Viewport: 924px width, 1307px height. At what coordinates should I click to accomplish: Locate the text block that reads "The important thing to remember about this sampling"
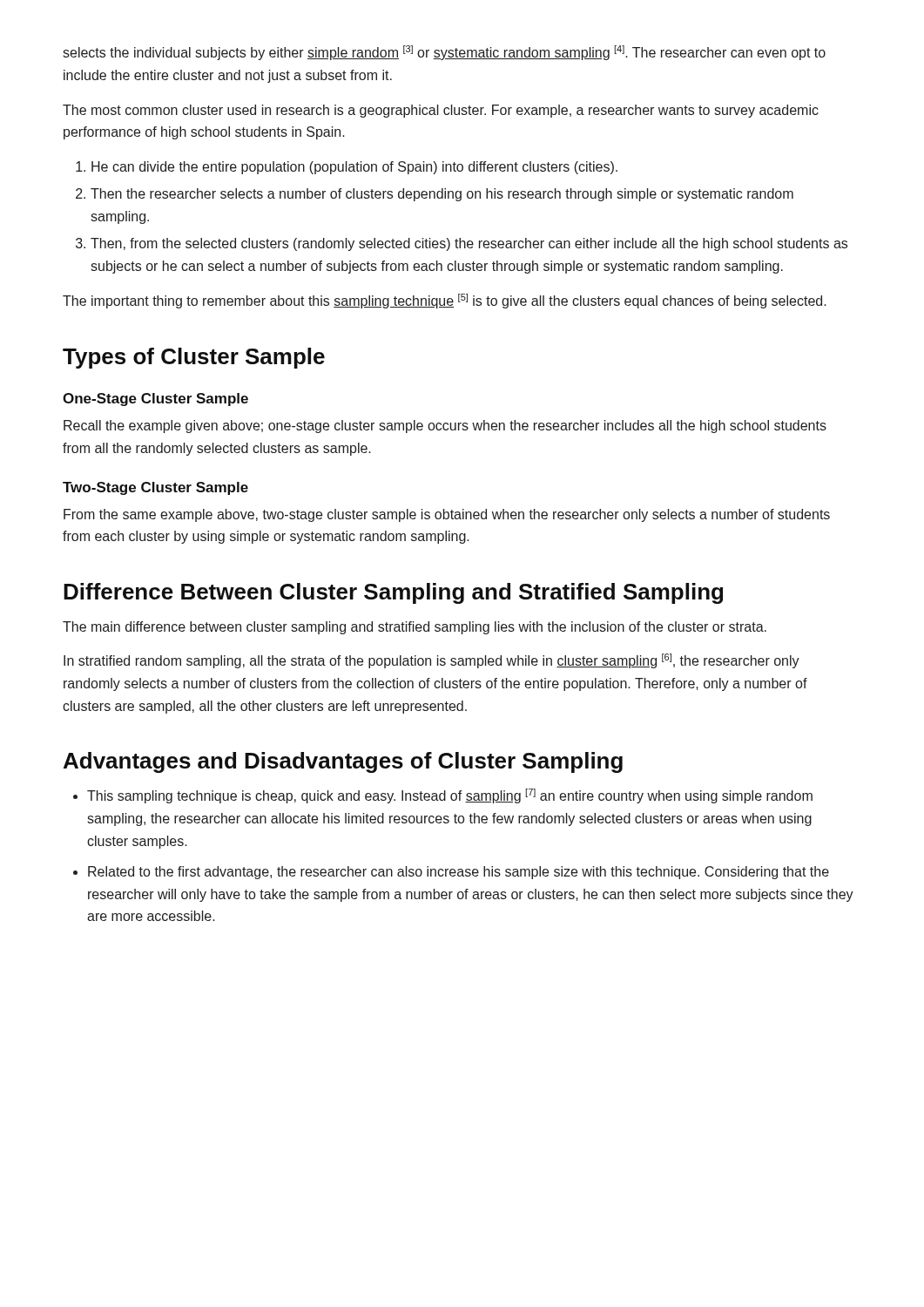(x=445, y=300)
